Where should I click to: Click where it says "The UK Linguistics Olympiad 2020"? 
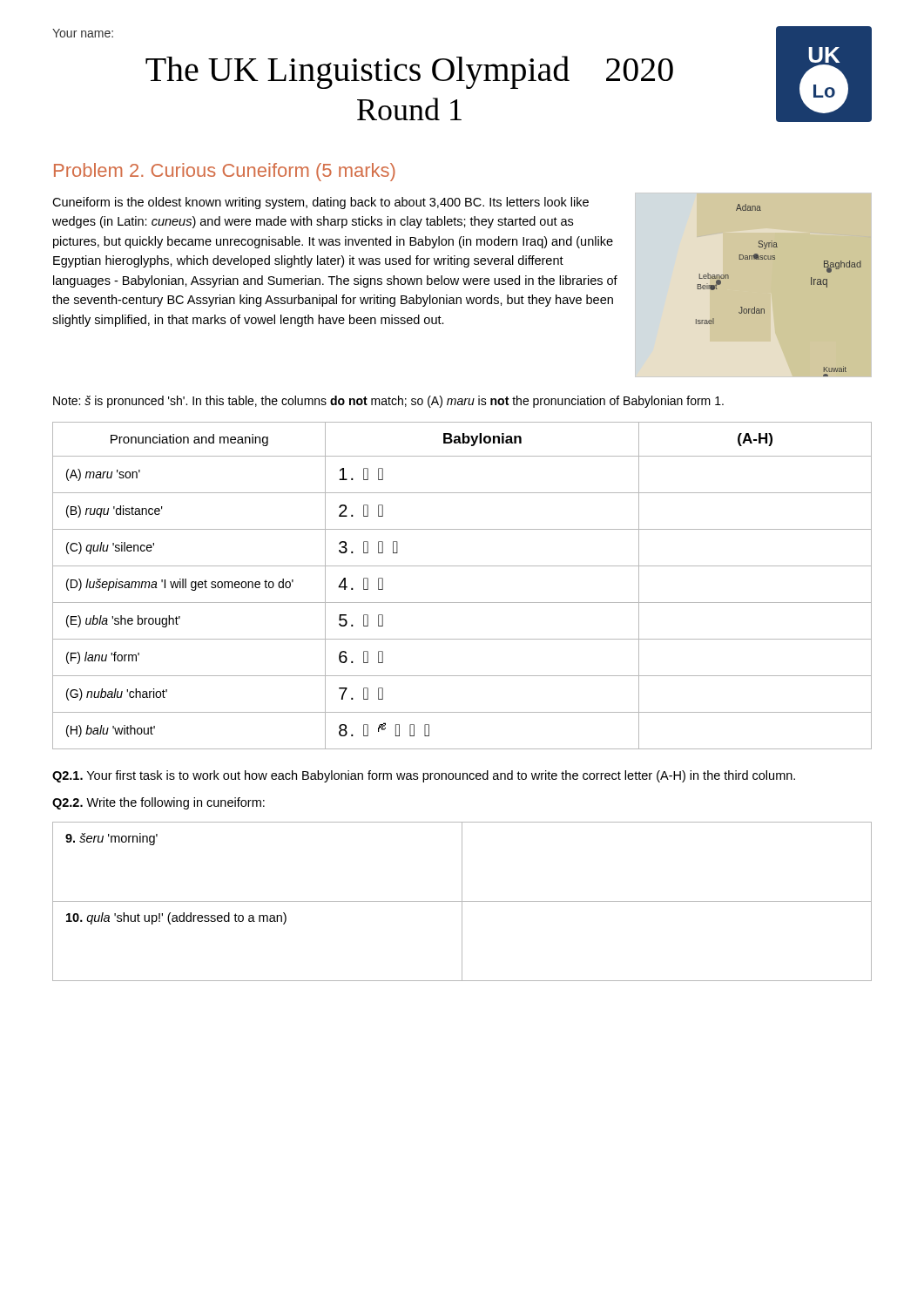[410, 69]
